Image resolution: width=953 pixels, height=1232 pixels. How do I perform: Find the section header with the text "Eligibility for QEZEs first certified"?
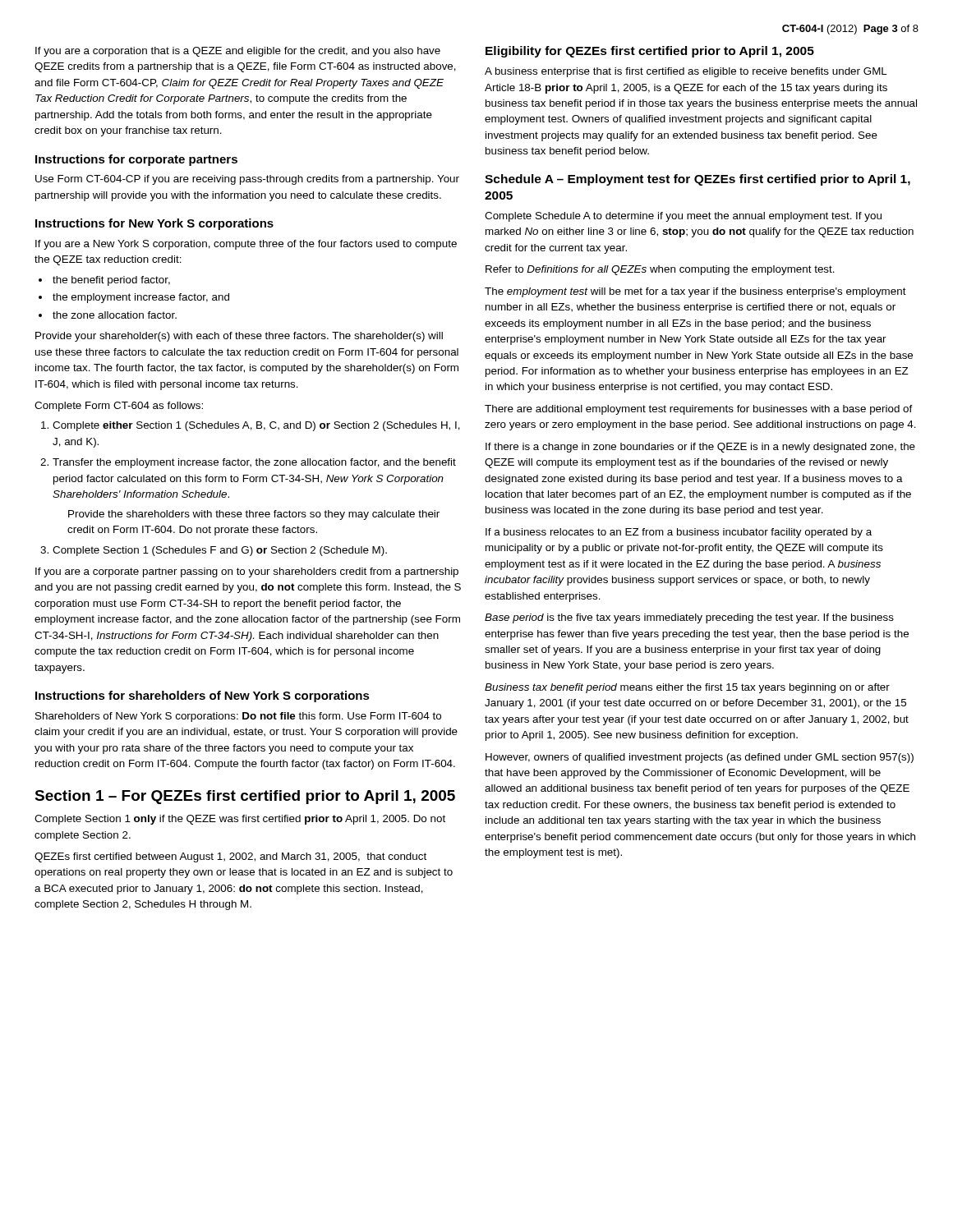[x=649, y=51]
